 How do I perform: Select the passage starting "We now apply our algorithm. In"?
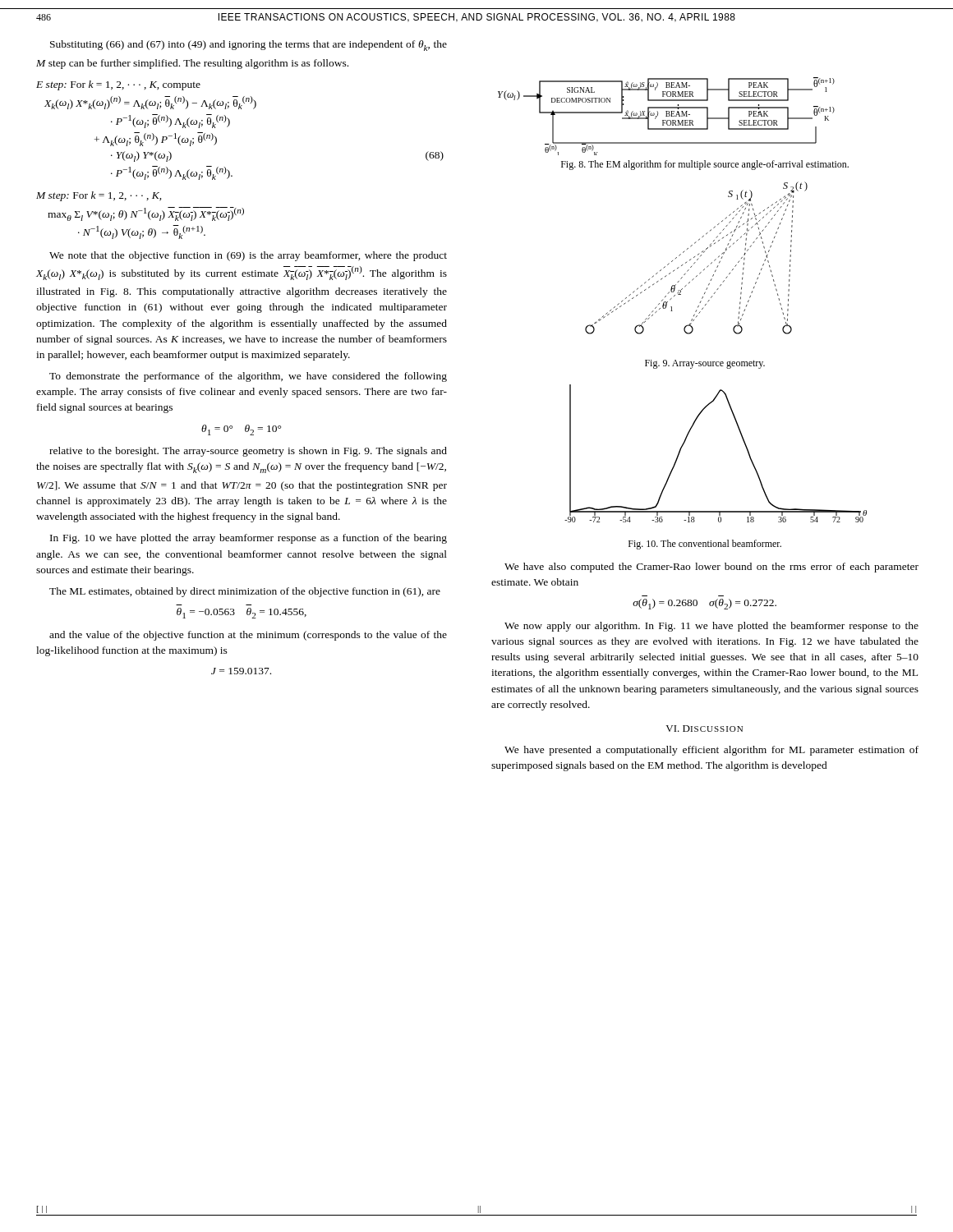point(705,665)
